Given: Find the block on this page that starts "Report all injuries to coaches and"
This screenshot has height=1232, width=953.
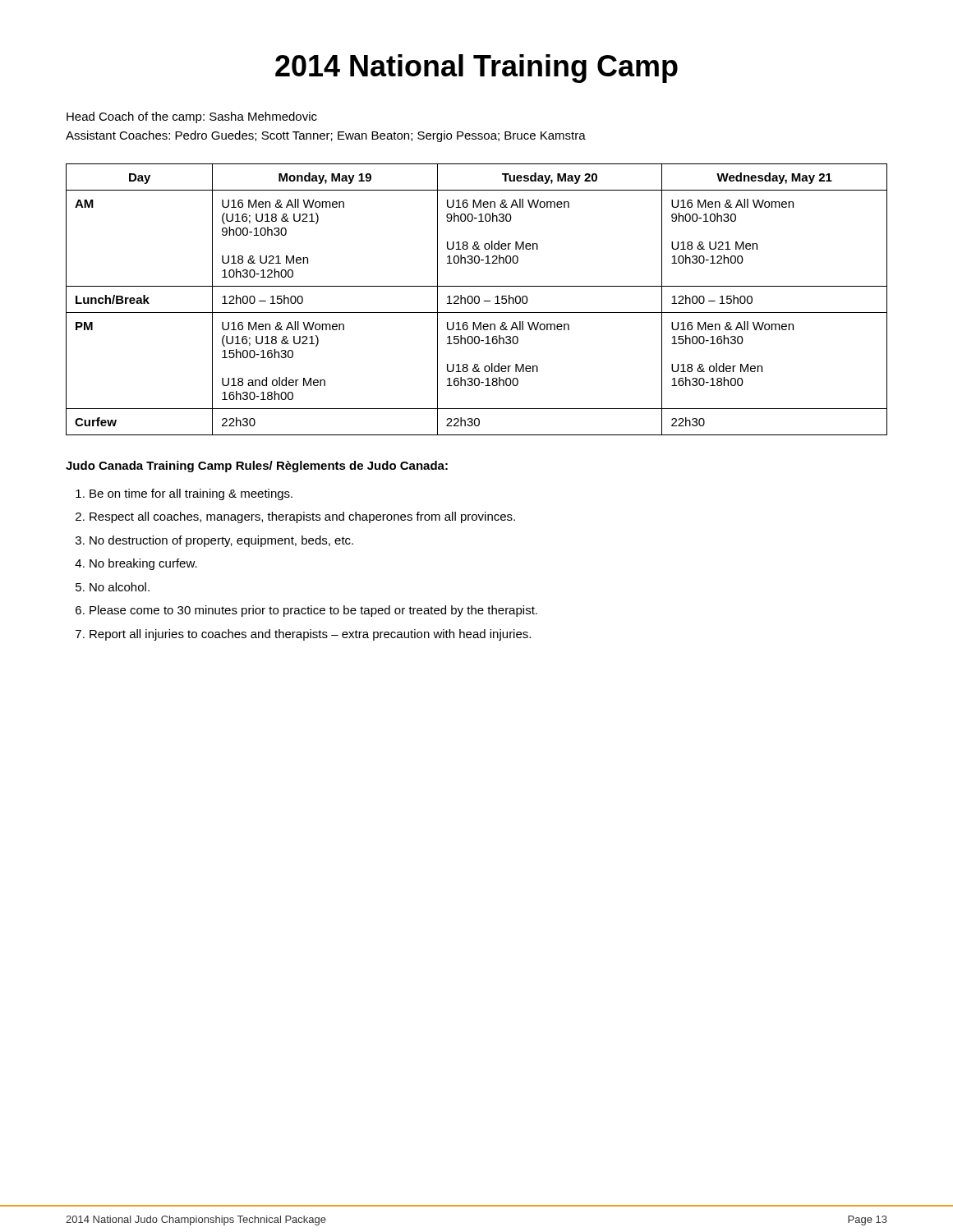Looking at the screenshot, I should click(x=310, y=633).
